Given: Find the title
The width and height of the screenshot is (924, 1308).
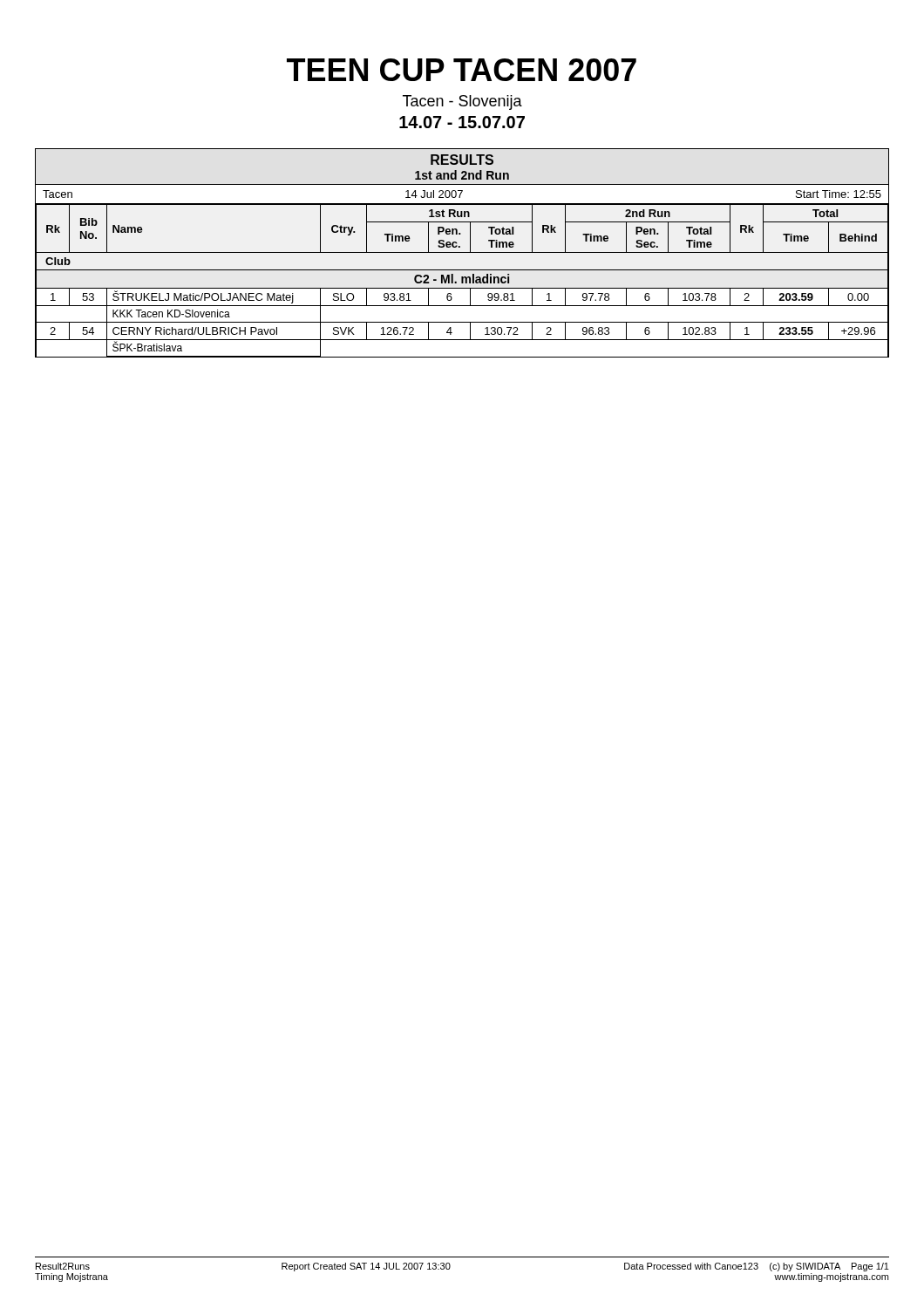Looking at the screenshot, I should pos(462,70).
